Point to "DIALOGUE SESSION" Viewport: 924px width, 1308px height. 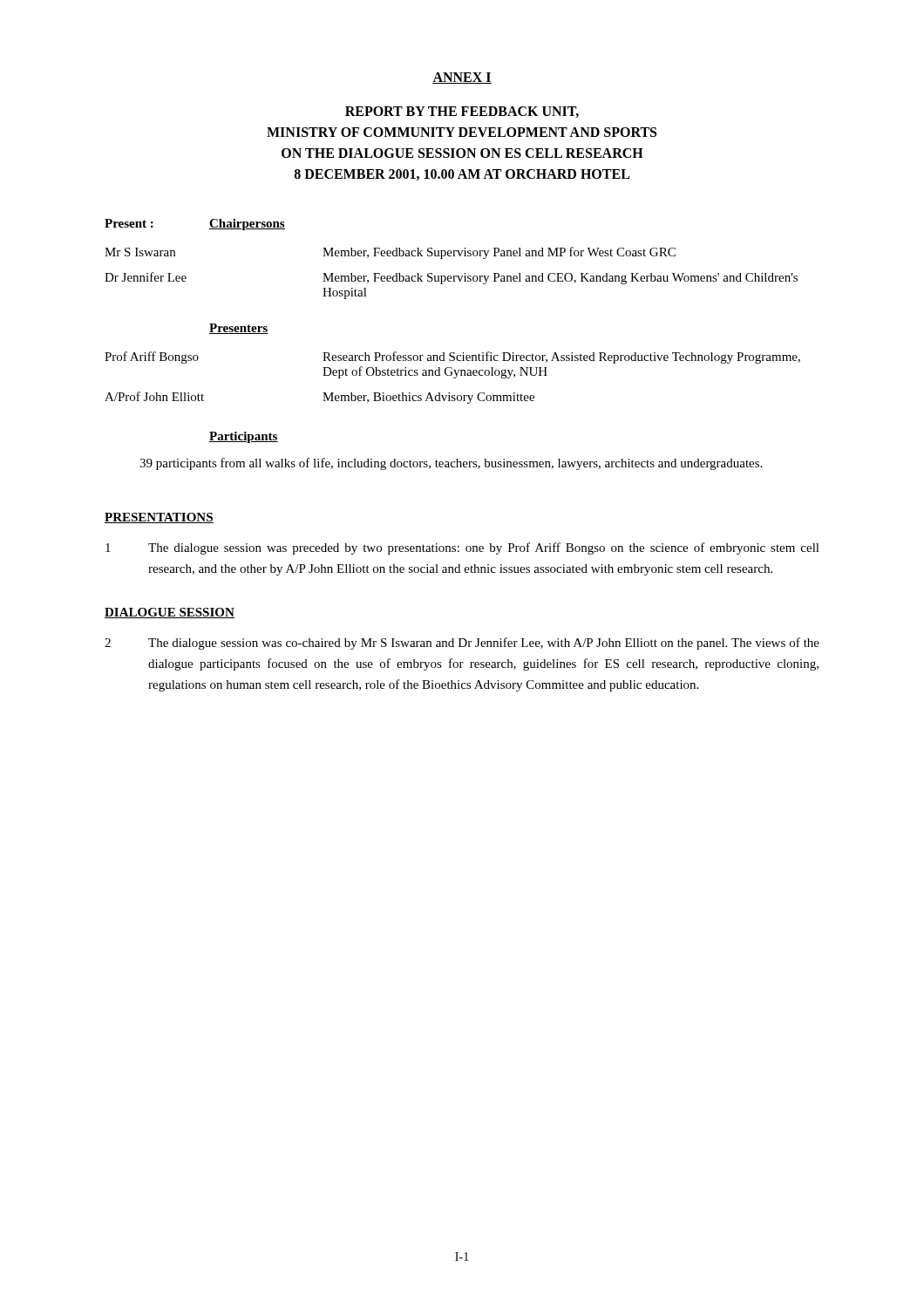coord(169,612)
